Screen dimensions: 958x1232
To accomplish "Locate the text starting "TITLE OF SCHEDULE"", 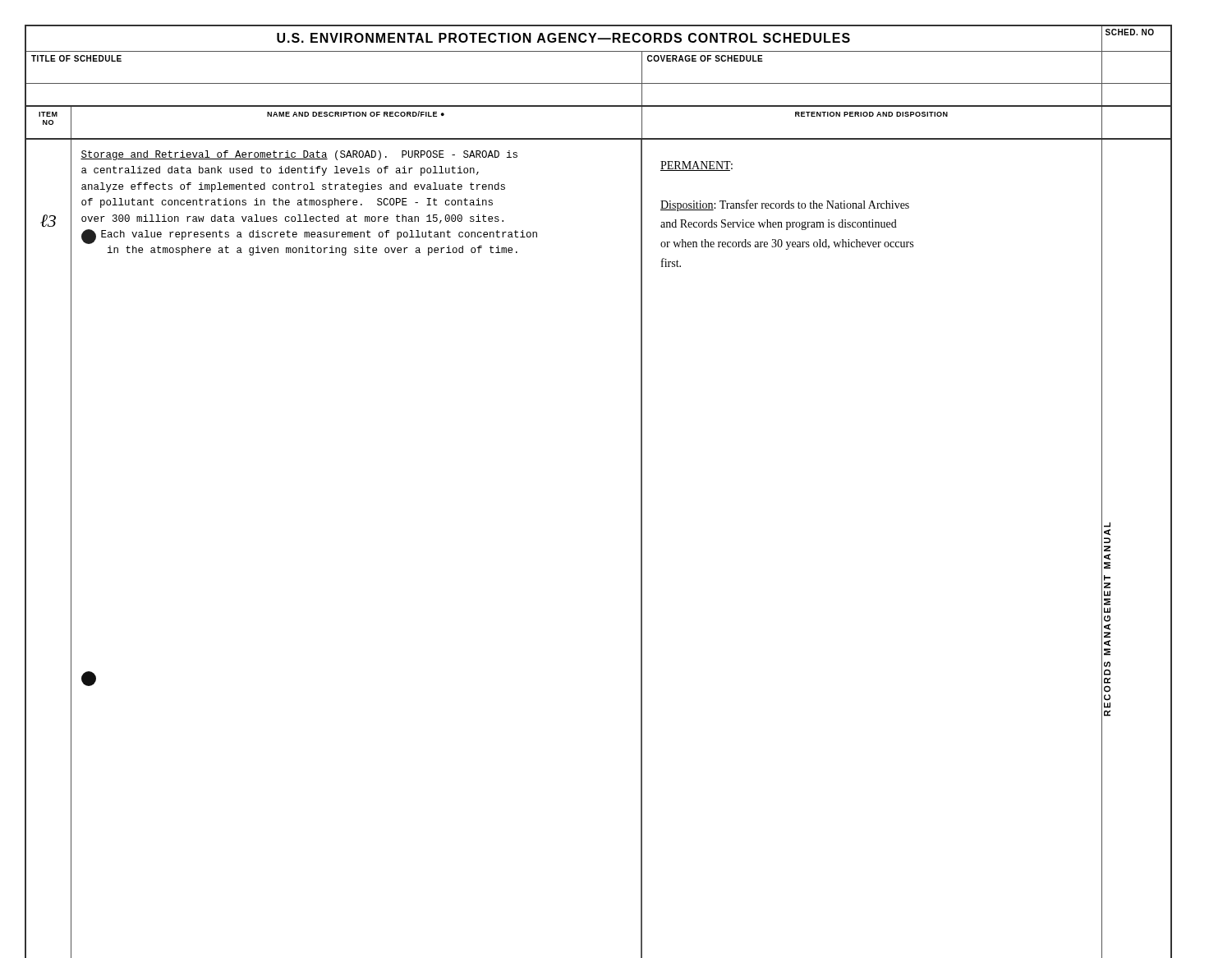I will [x=77, y=59].
